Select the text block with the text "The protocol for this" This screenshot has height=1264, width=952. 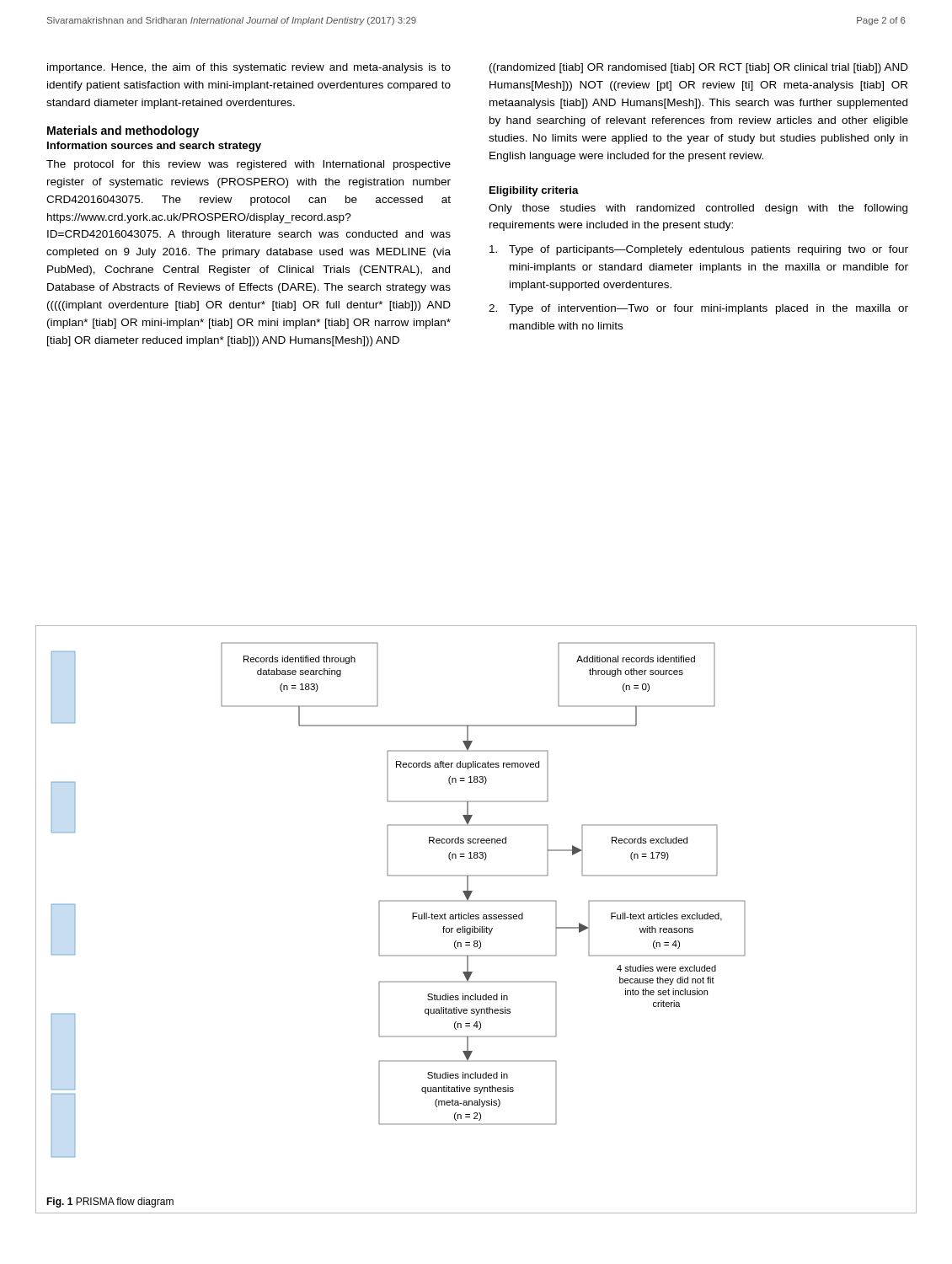tap(249, 253)
